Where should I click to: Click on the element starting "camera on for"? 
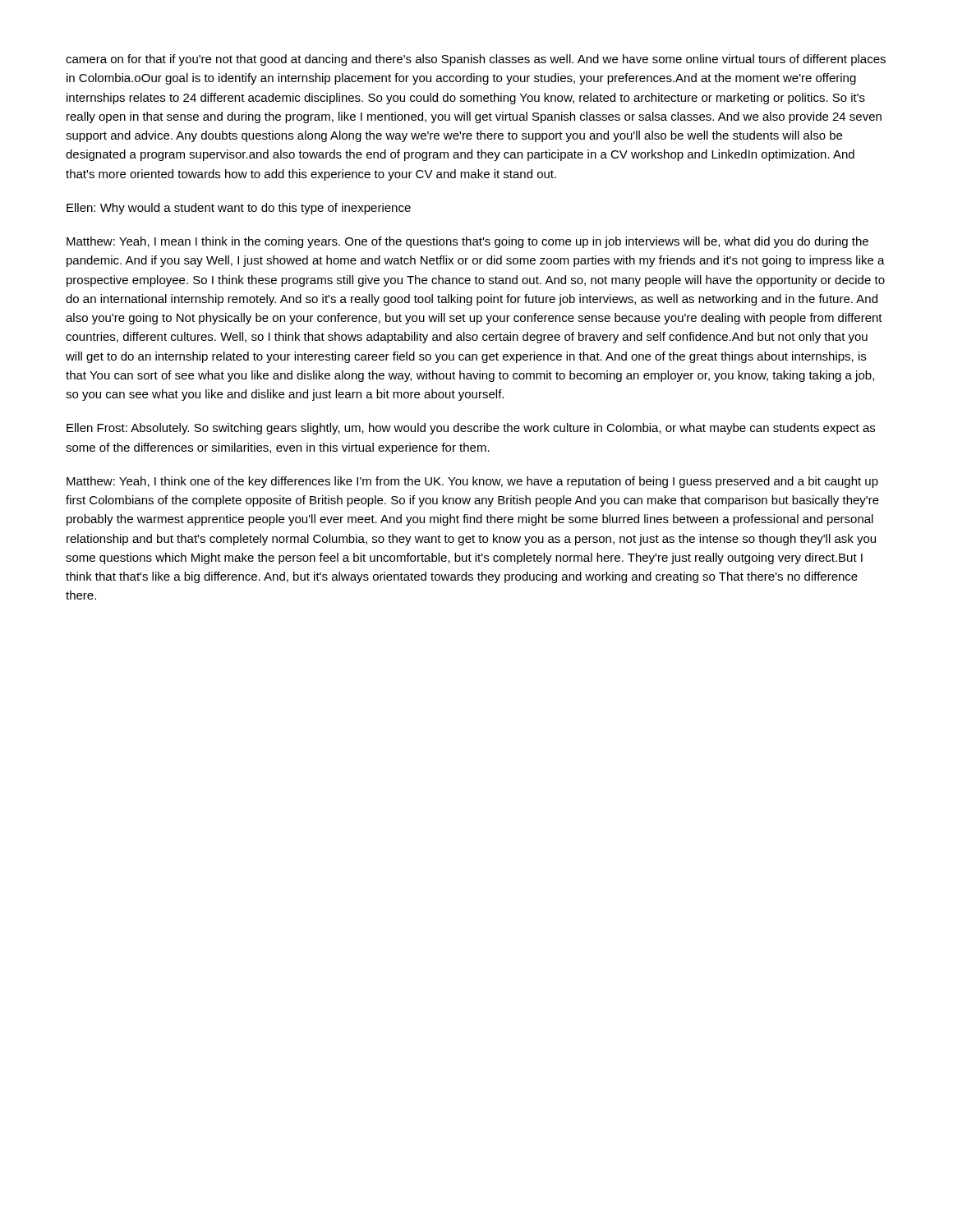tap(476, 116)
